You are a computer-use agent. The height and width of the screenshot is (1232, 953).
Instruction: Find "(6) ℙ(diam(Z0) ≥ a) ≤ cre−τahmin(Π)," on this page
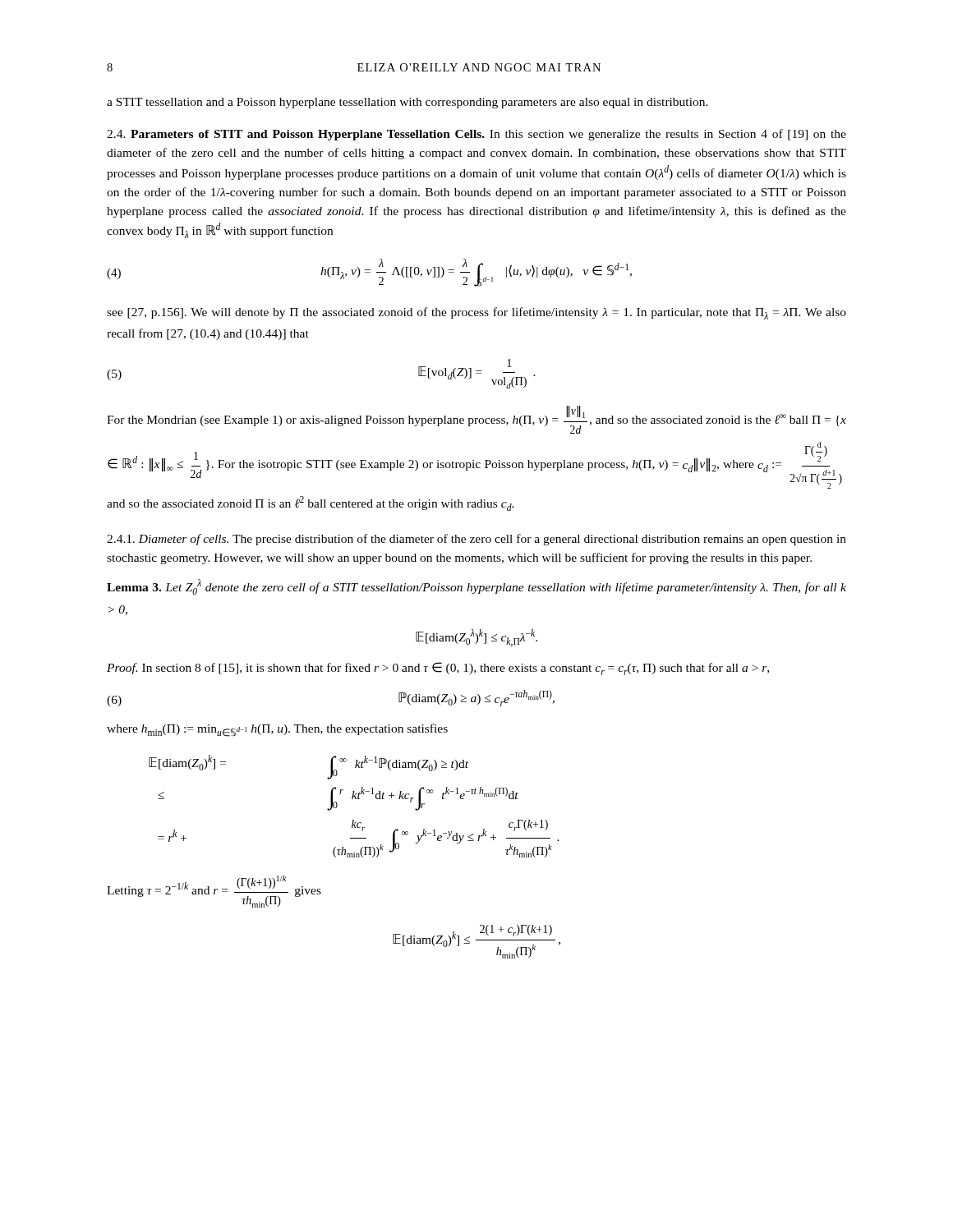(458, 699)
